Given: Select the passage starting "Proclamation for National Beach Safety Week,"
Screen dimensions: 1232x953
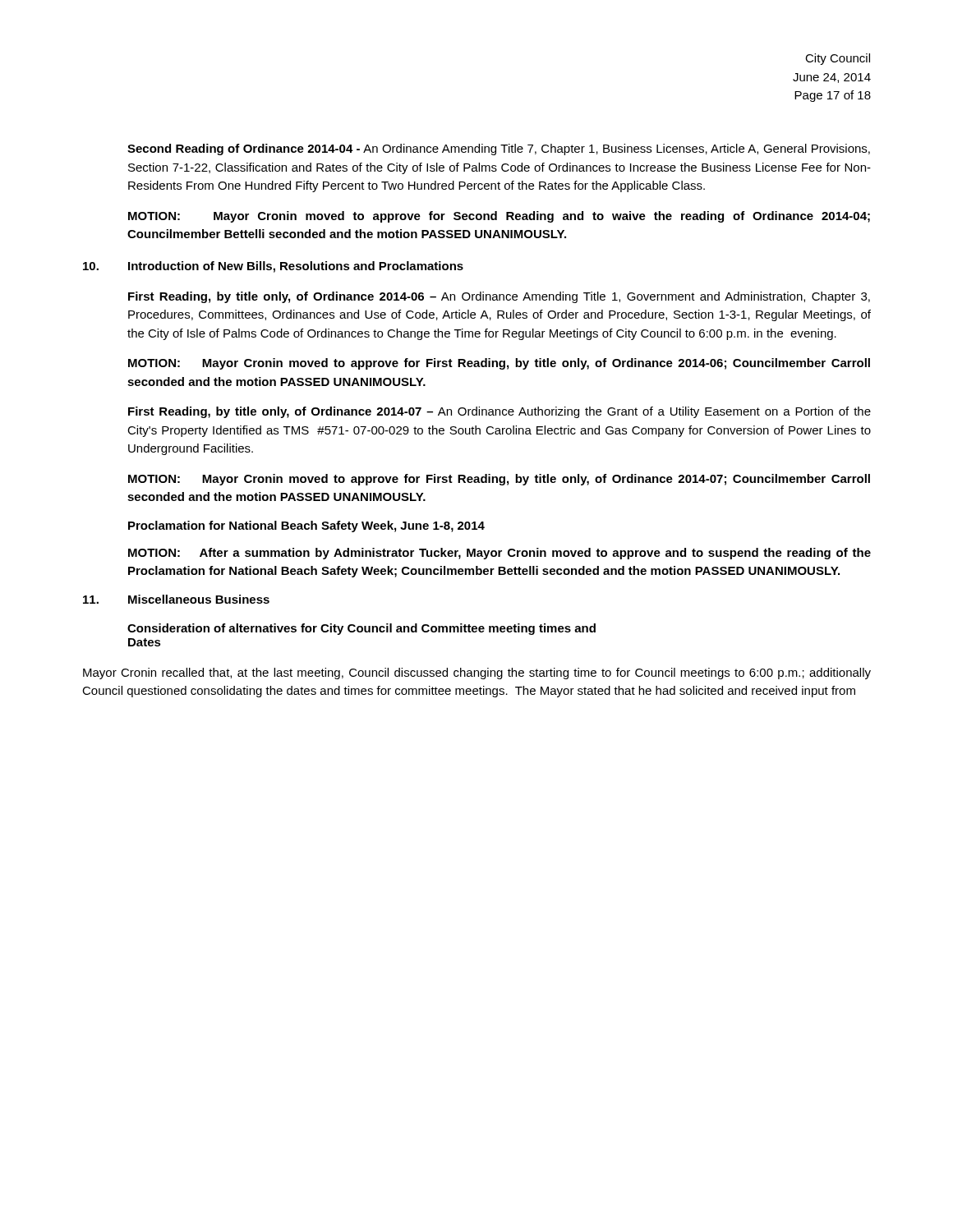Looking at the screenshot, I should coord(306,525).
